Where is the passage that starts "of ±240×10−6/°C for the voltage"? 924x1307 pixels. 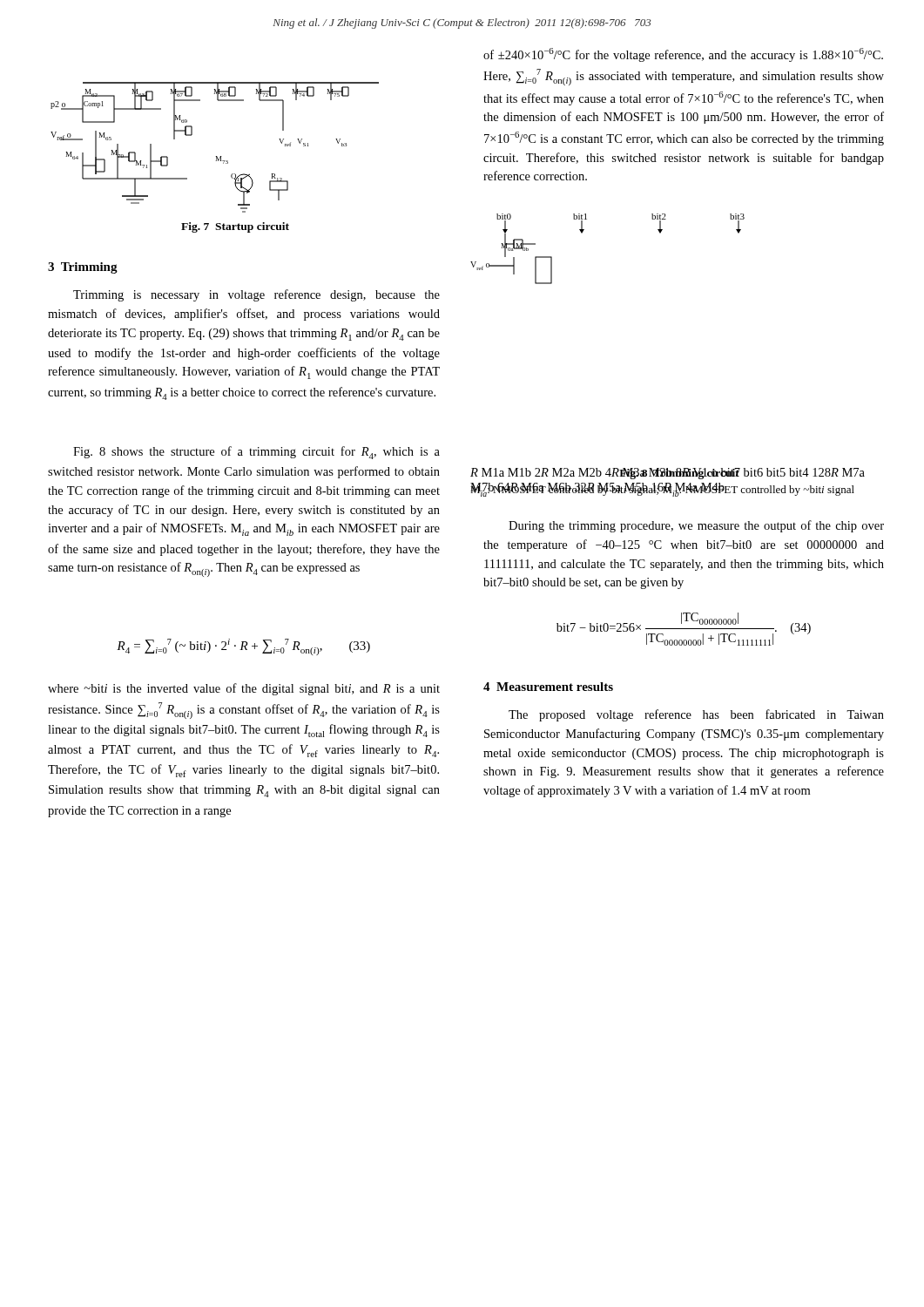coord(684,115)
